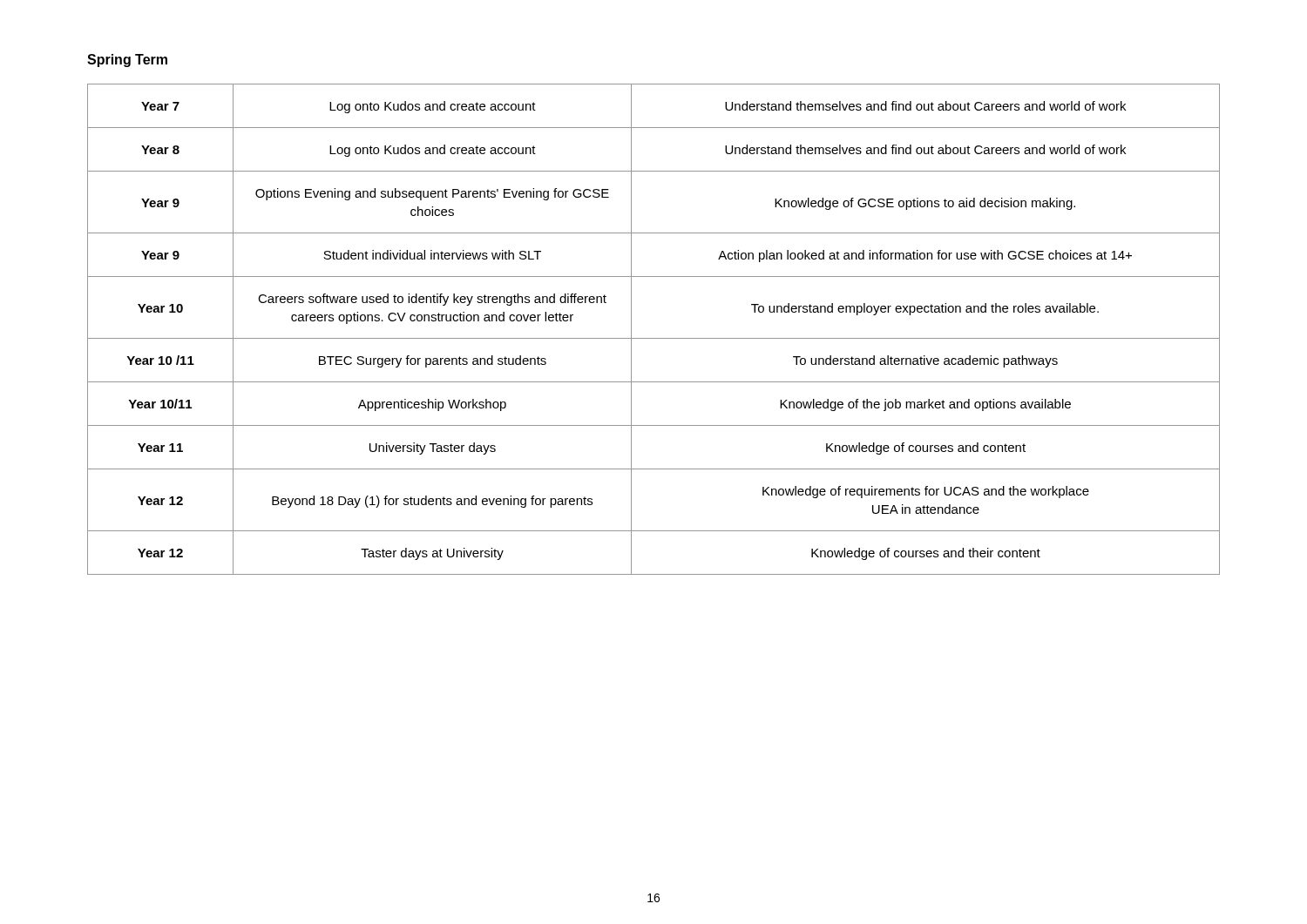Viewport: 1307px width, 924px height.
Task: Select the section header containing "Spring Term"
Action: pos(128,60)
